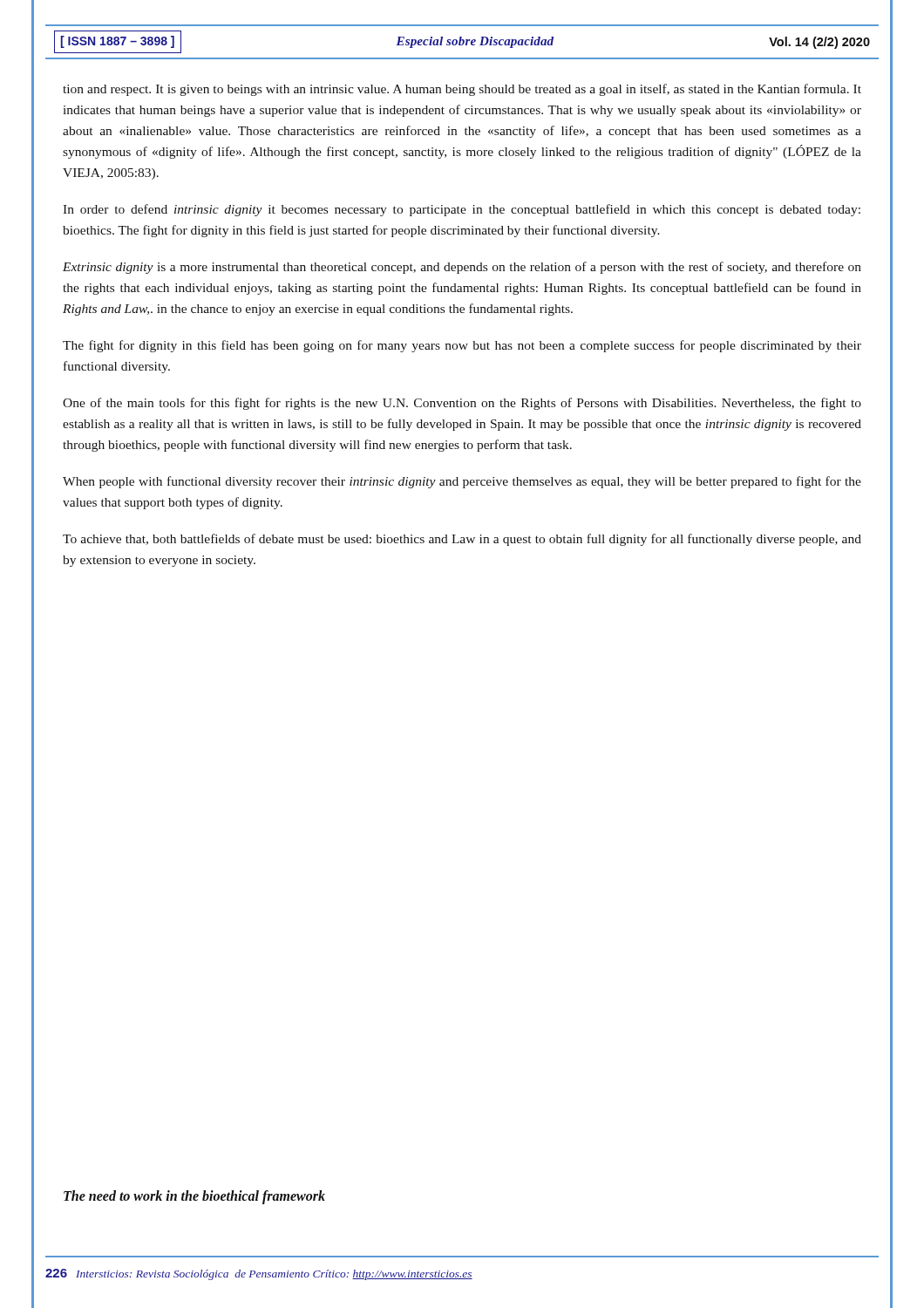Image resolution: width=924 pixels, height=1308 pixels.
Task: Point to the text block starting "When people with"
Action: tap(462, 492)
